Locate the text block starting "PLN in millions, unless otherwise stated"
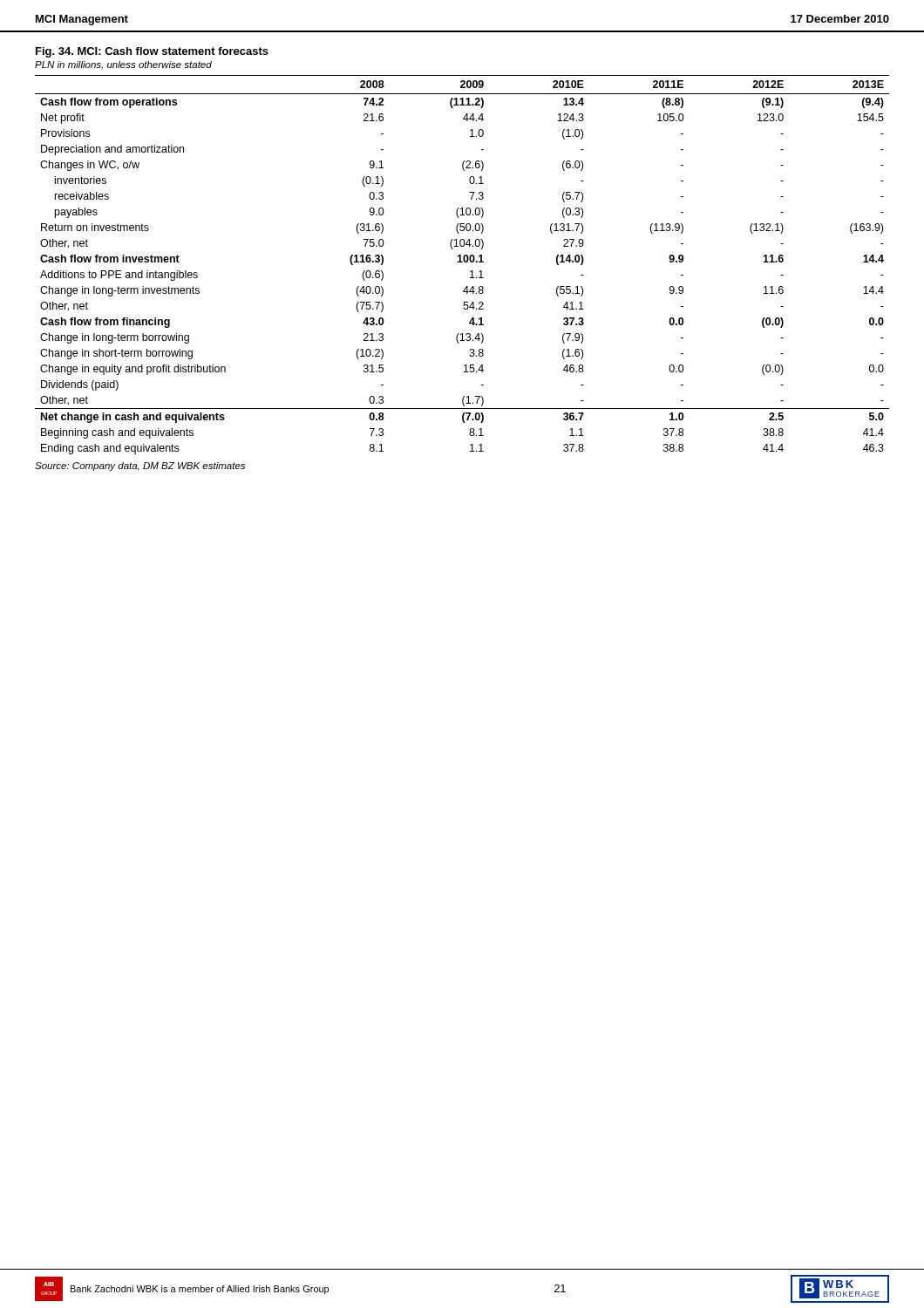Image resolution: width=924 pixels, height=1308 pixels. pos(123,64)
